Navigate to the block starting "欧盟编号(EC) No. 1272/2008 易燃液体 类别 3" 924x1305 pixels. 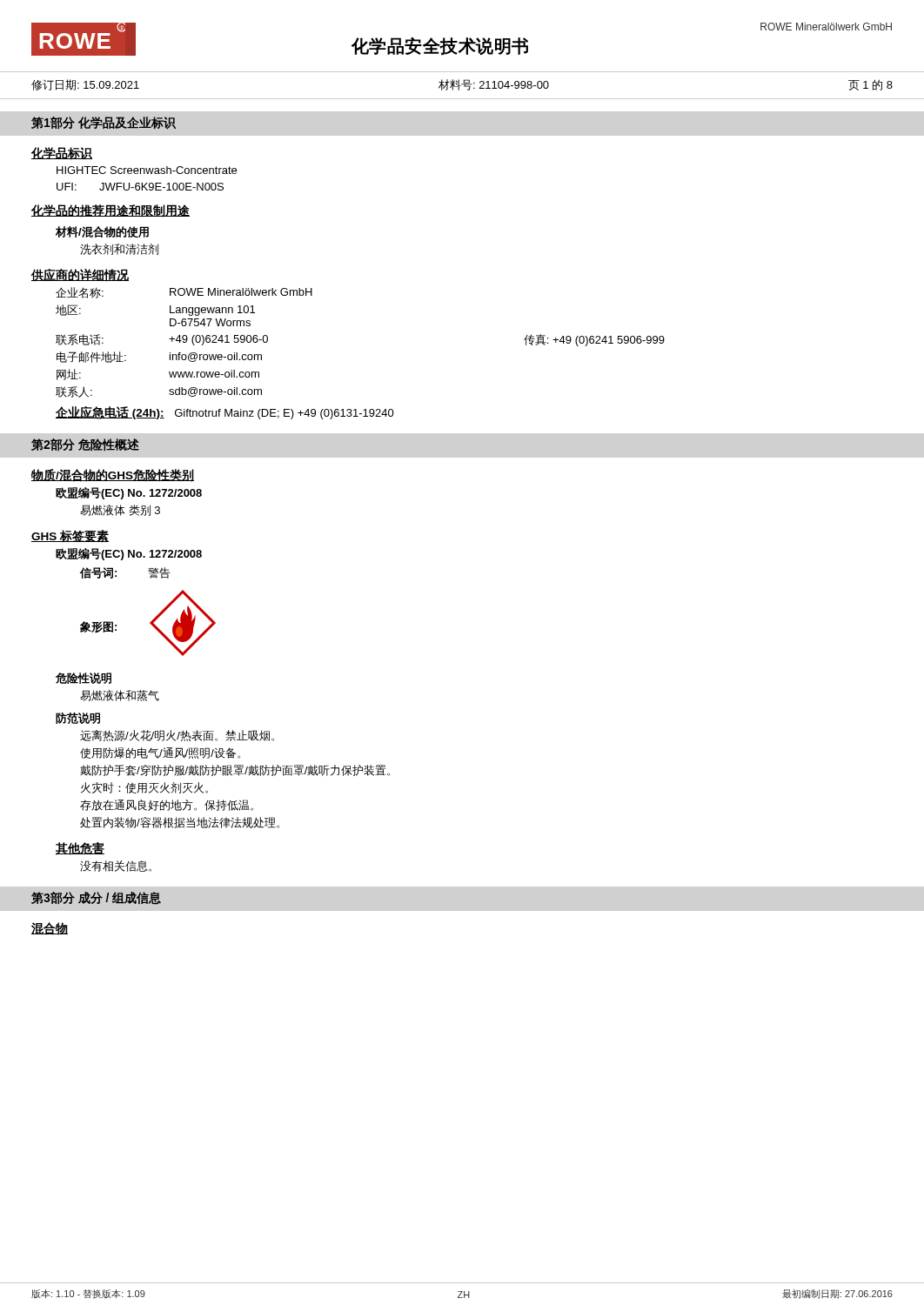coord(129,493)
